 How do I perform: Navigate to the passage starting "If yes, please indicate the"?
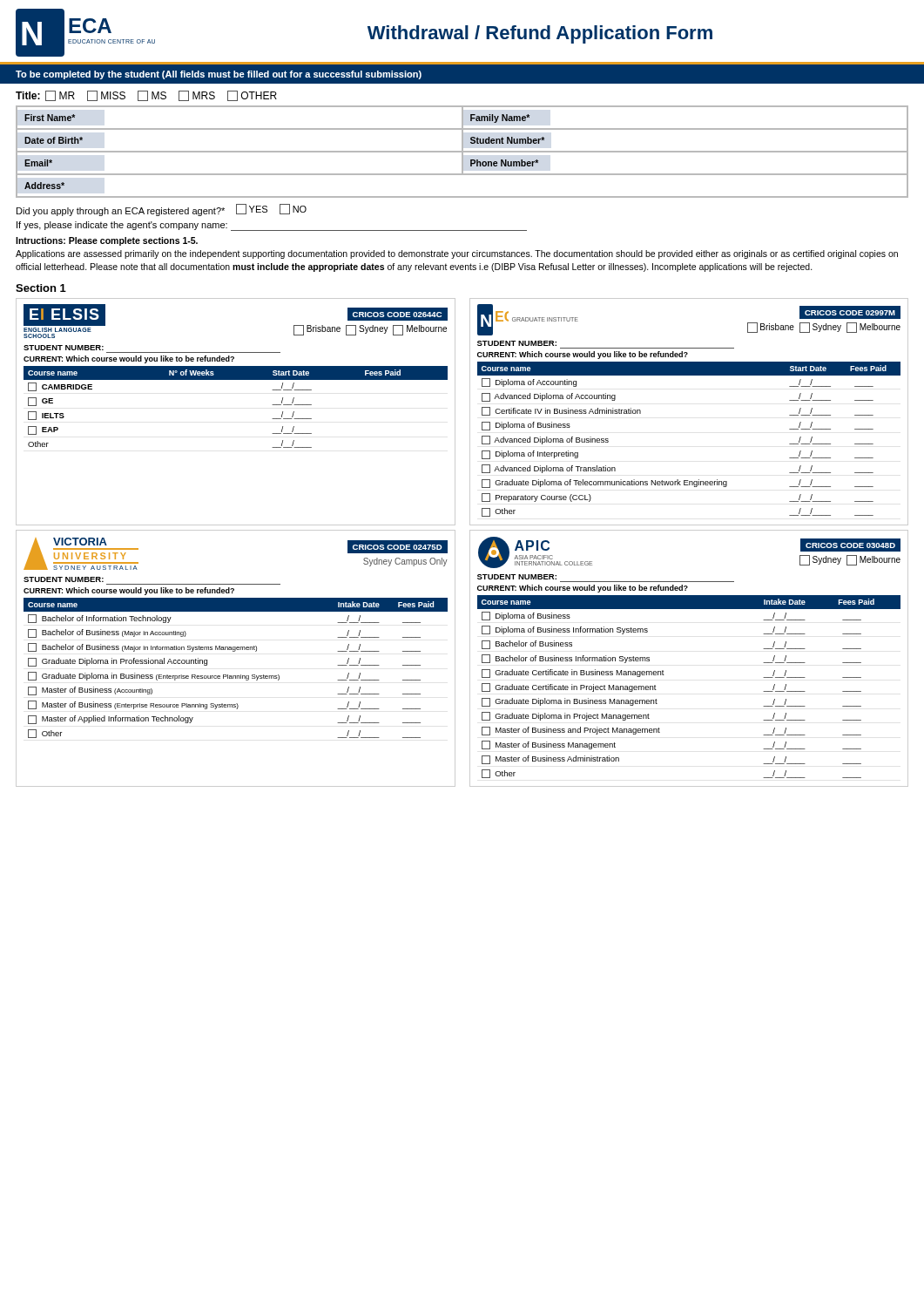[x=271, y=225]
